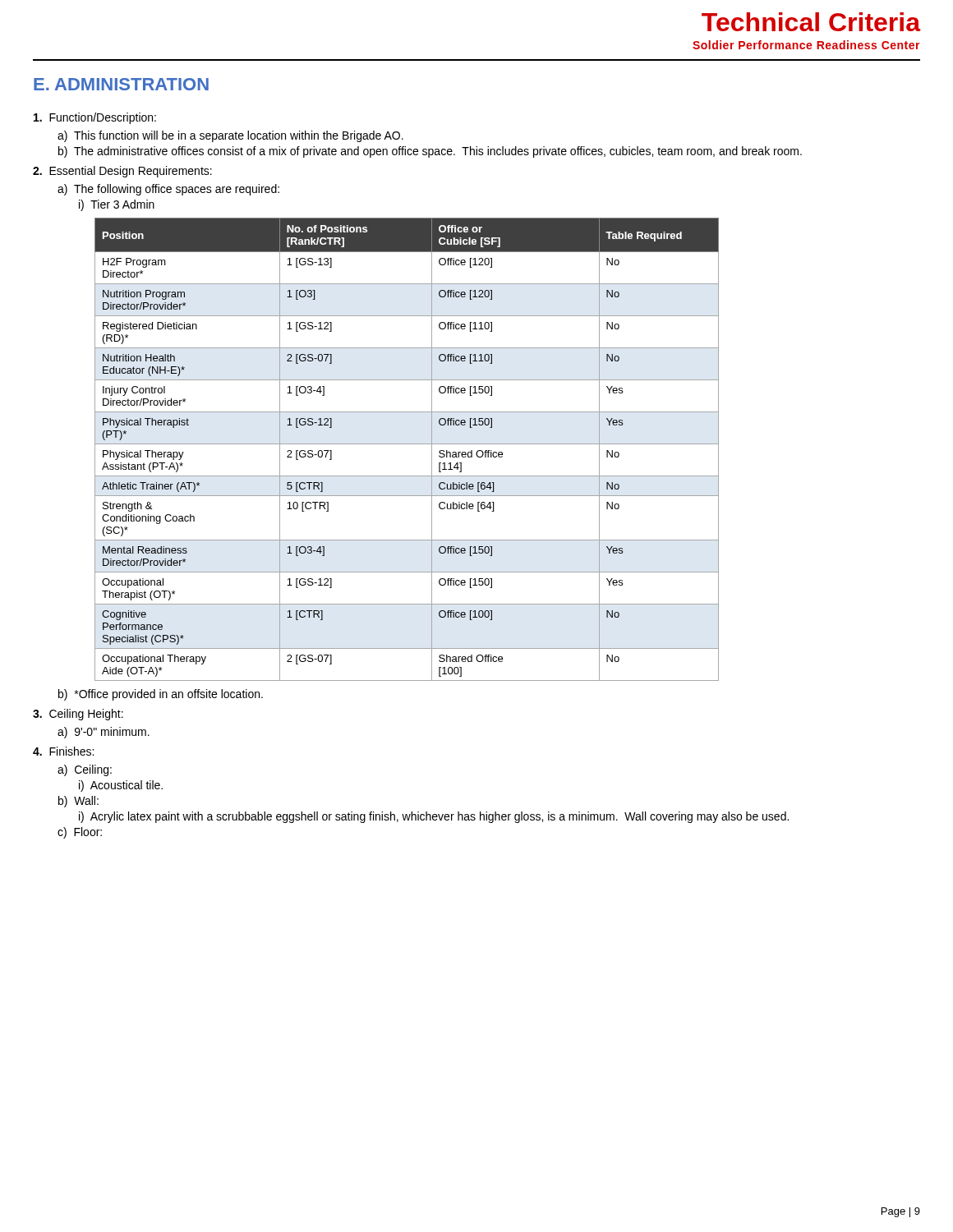Click on the section header that reads "E. ADMINISTRATION"
This screenshot has width=953, height=1232.
tap(121, 84)
